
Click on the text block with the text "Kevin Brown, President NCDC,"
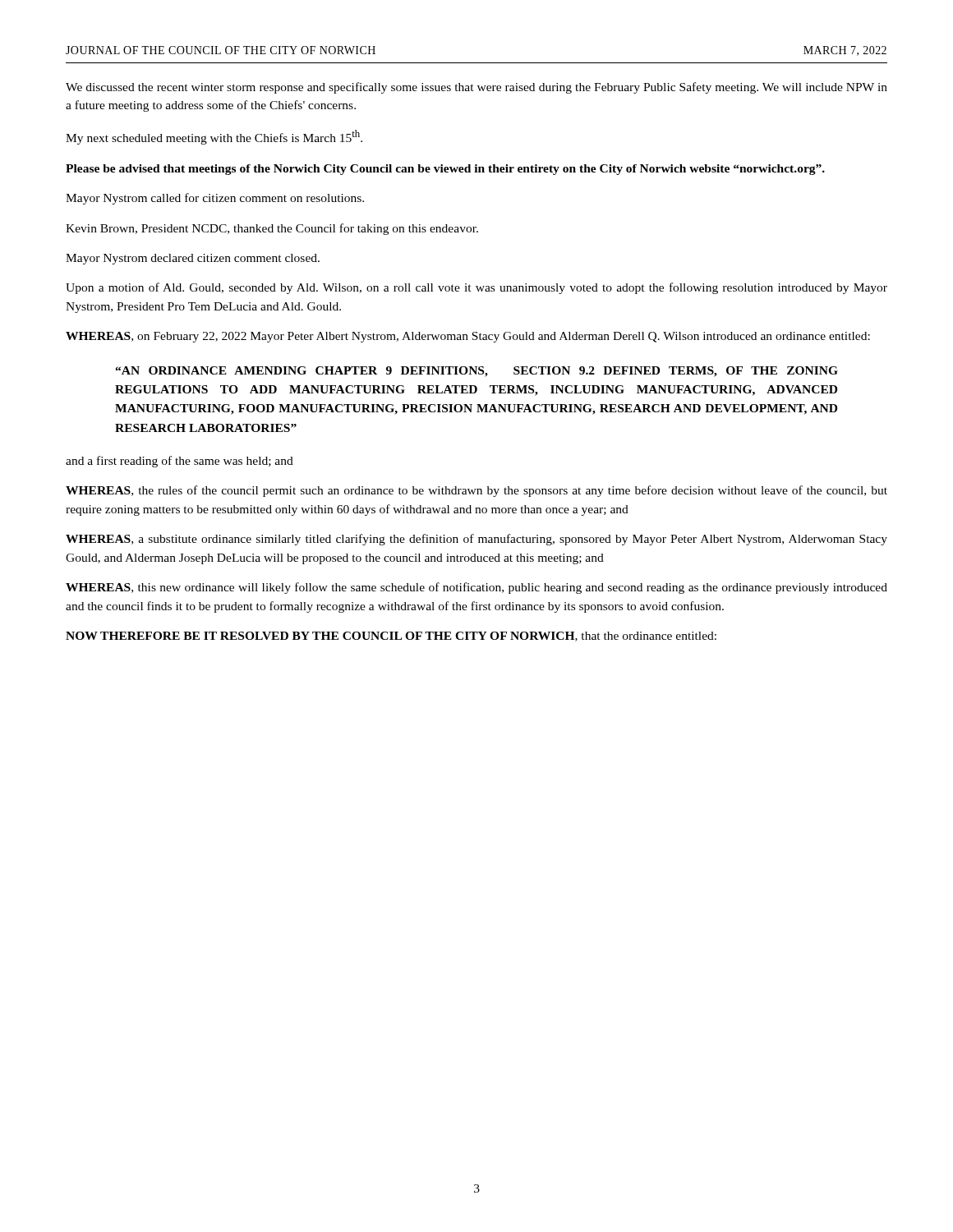pos(272,227)
